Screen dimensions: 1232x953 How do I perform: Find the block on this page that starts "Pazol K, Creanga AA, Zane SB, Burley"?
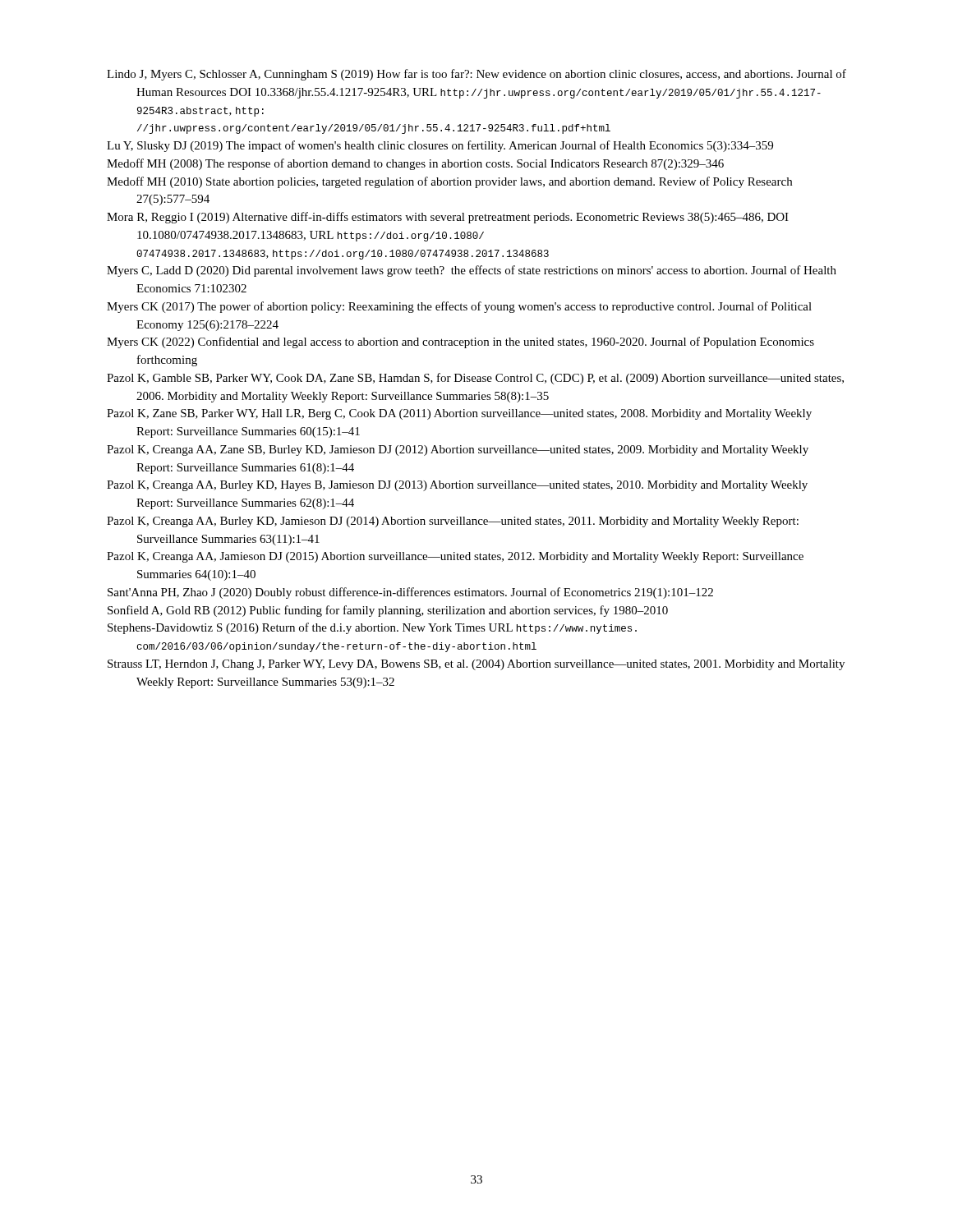coord(476,459)
